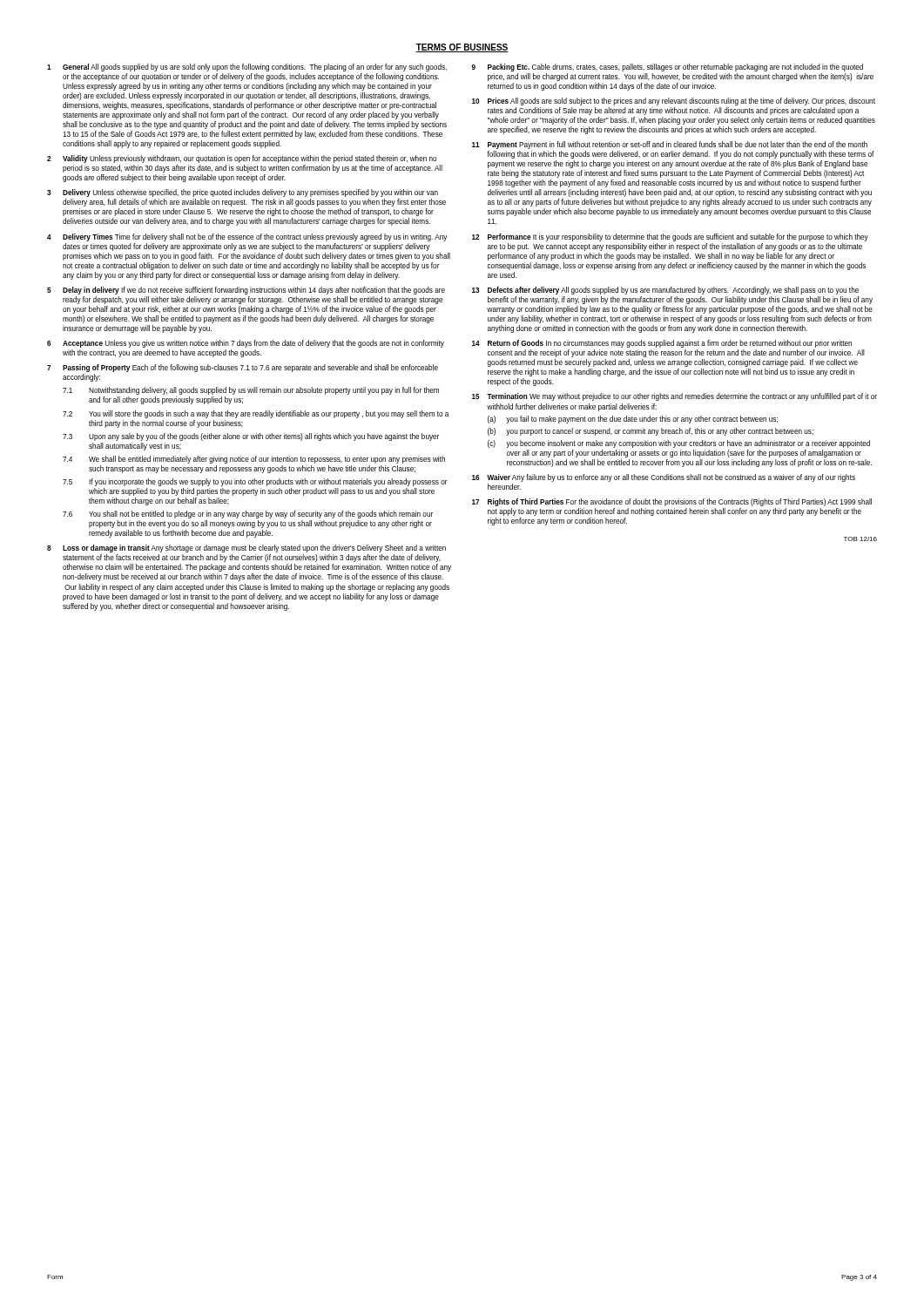Locate the list item that reads "3 Delivery Unless otherwise specified,"
This screenshot has height=1307, width=924.
click(250, 208)
